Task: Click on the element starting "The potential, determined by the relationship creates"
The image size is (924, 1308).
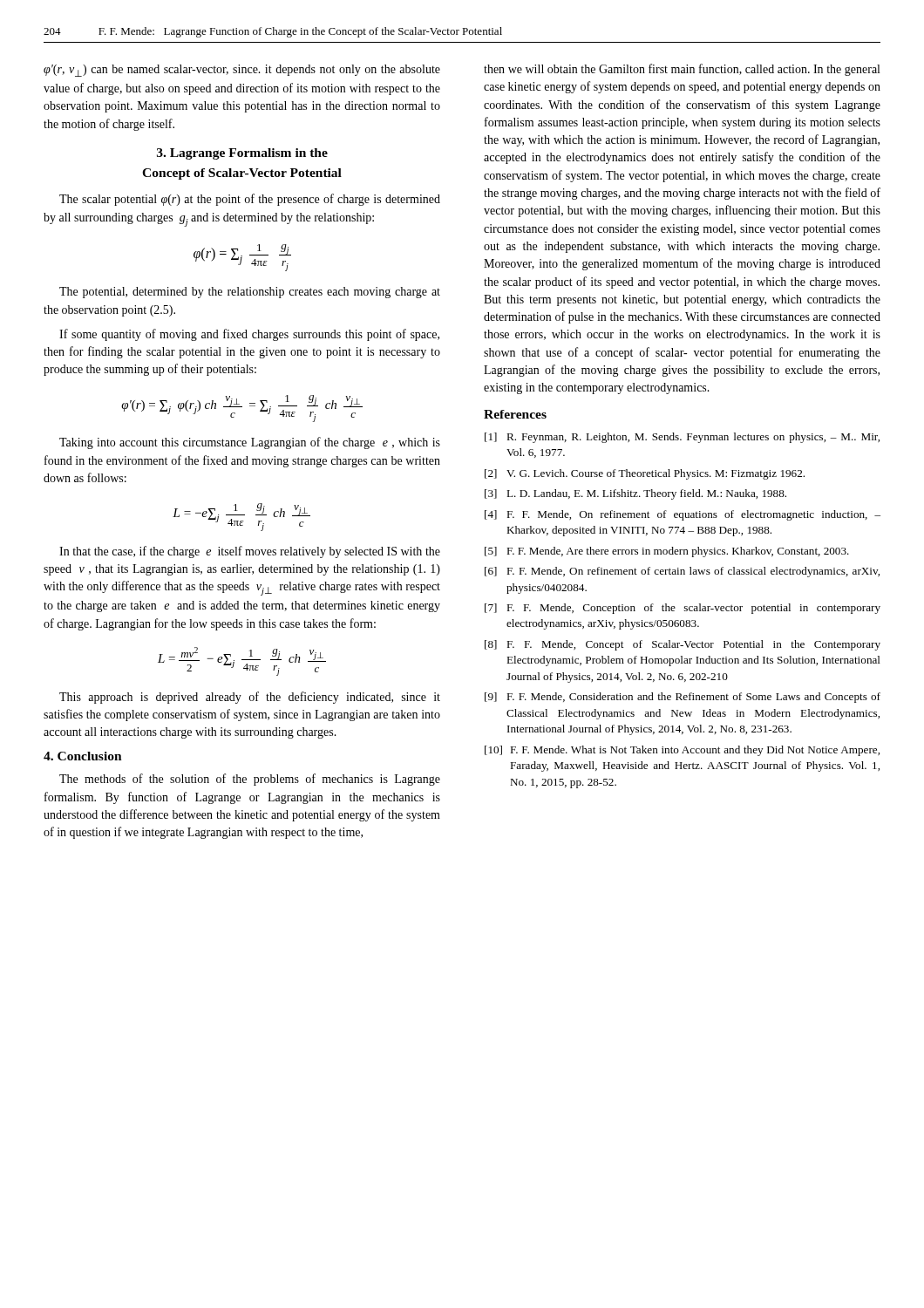Action: [x=242, y=331]
